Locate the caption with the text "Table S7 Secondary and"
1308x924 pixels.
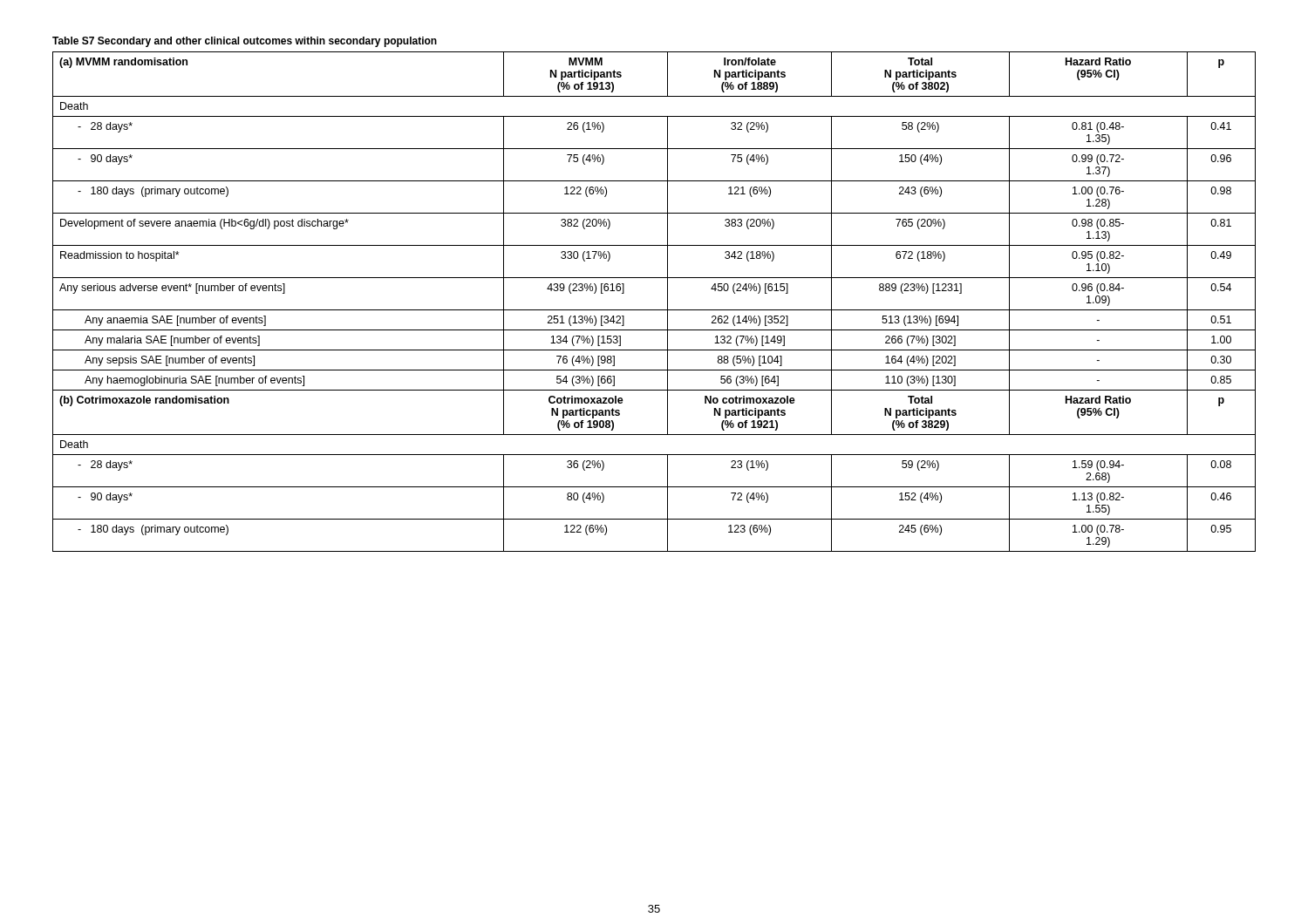(245, 41)
